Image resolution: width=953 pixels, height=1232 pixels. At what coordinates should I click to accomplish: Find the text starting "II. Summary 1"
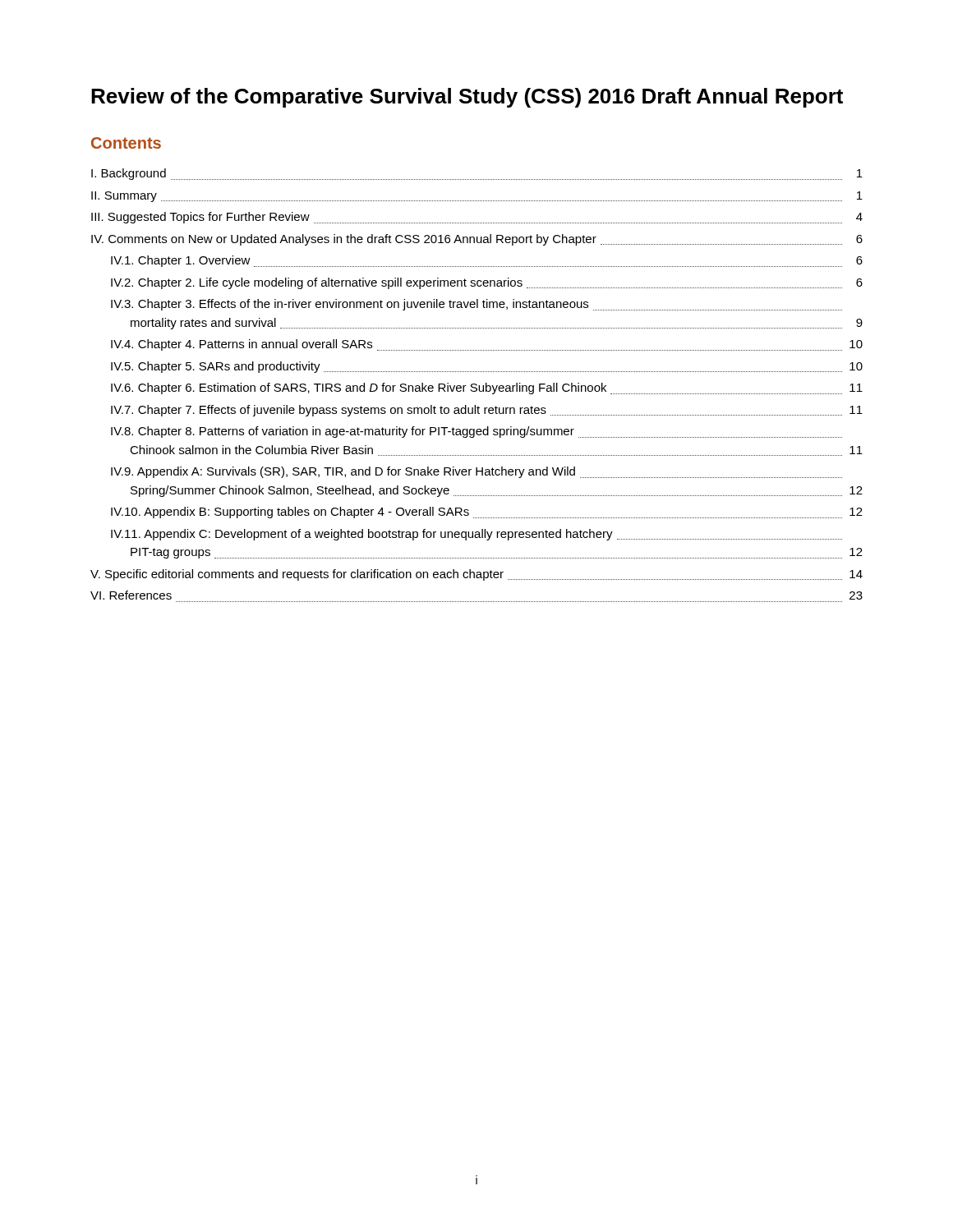click(x=476, y=195)
